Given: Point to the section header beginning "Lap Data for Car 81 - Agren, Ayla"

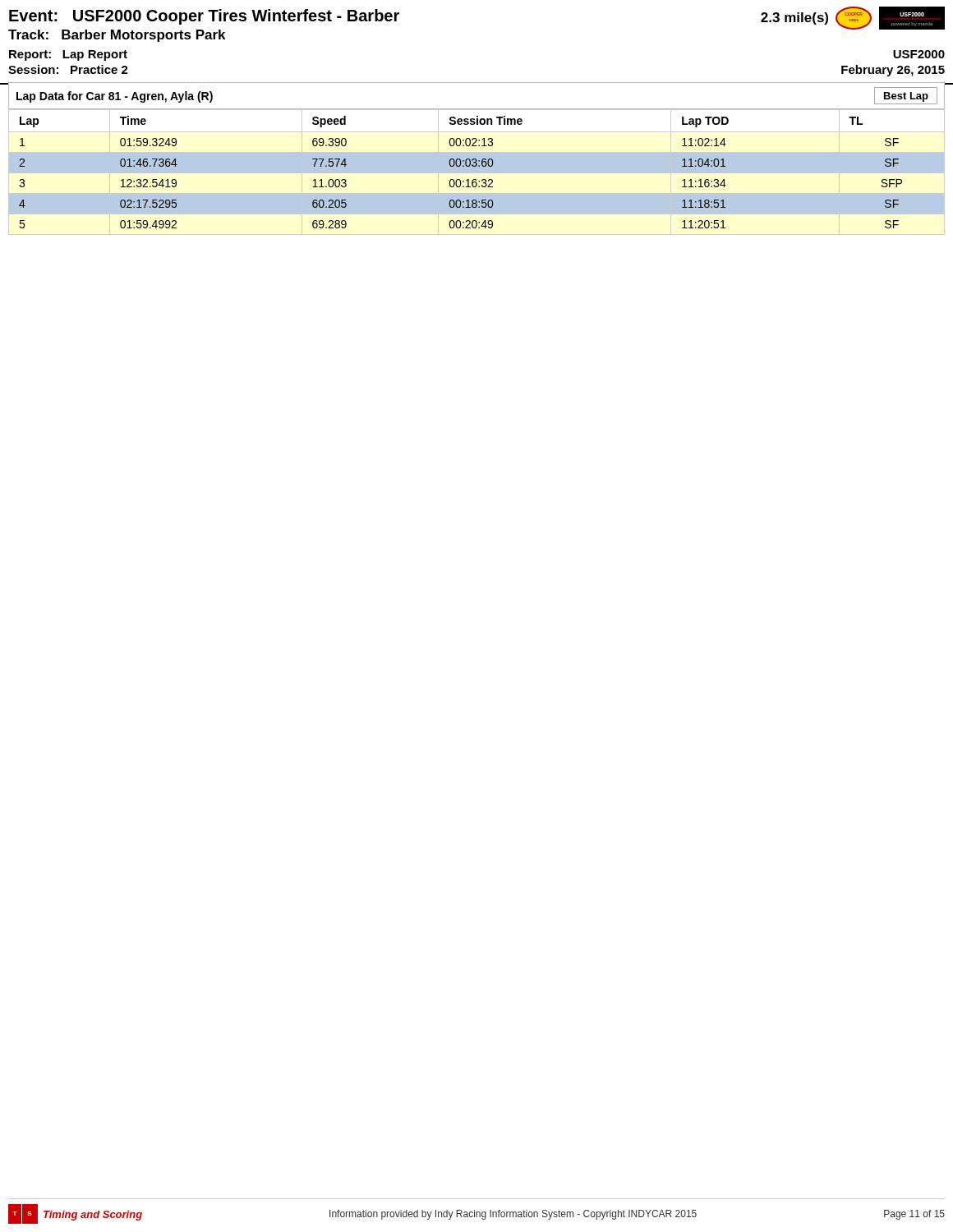Looking at the screenshot, I should (111, 96).
